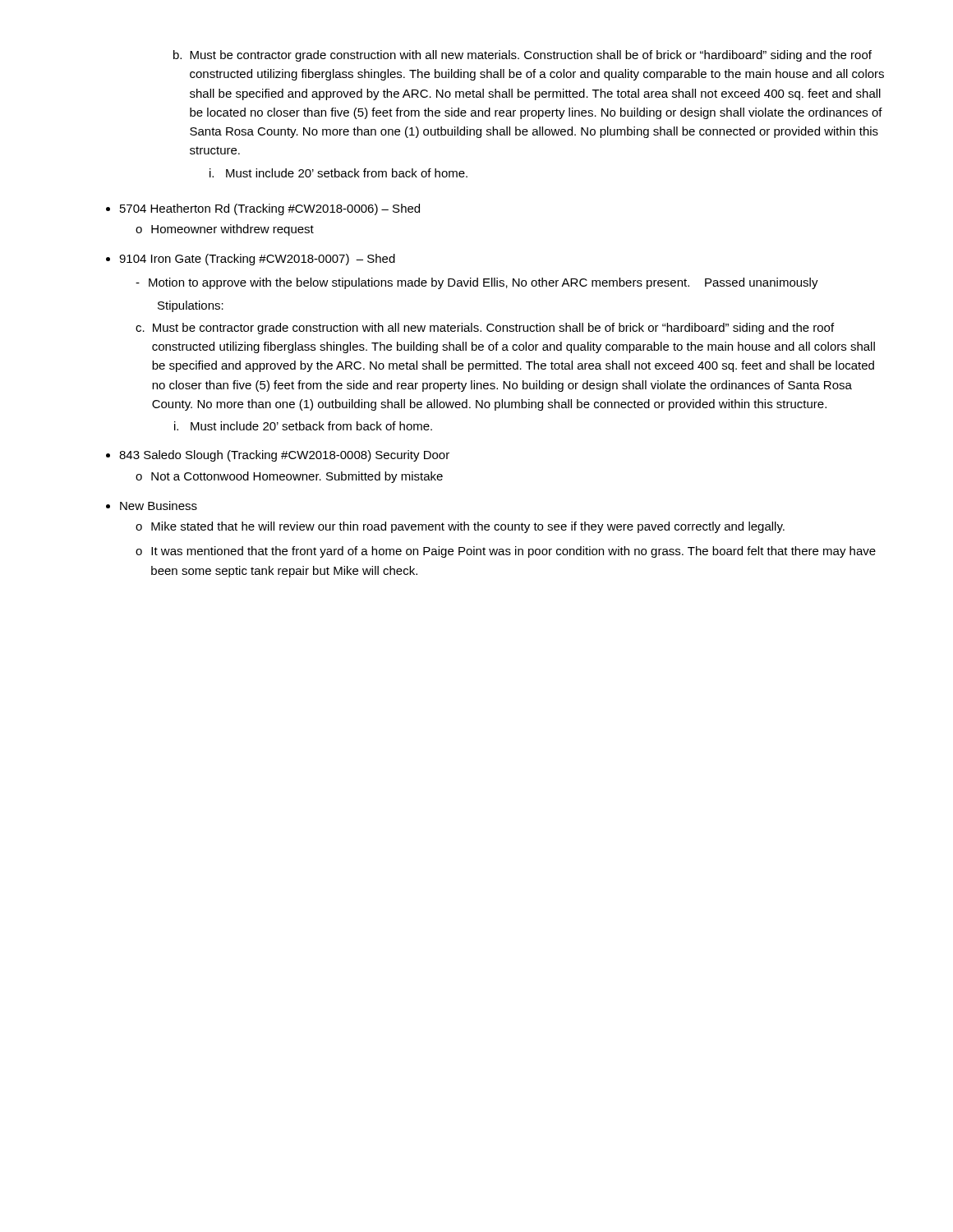Where is the passage that starts "New Business Mike stated that he"?
The width and height of the screenshot is (953, 1232).
coord(503,539)
